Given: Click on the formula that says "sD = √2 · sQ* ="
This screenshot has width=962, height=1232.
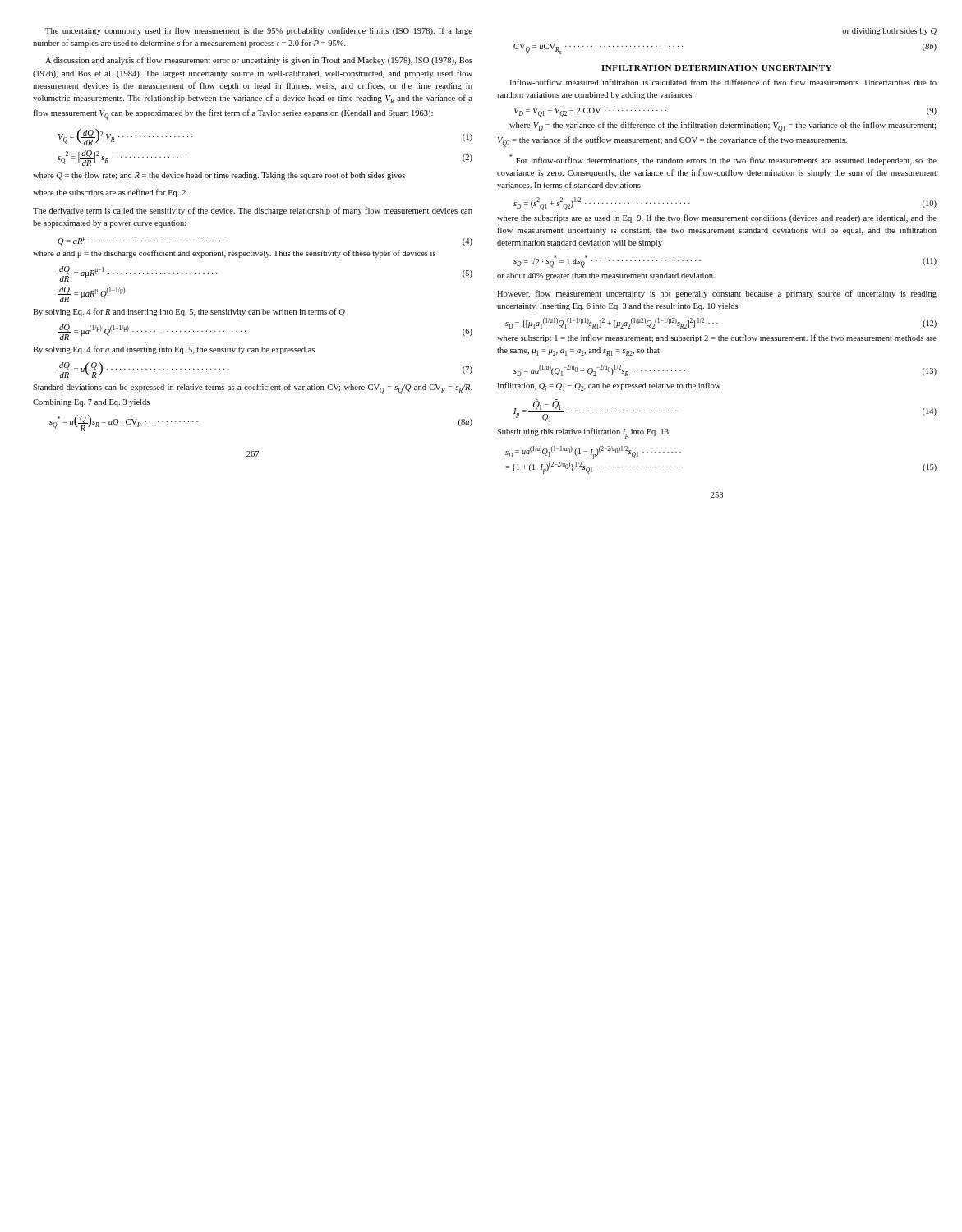Looking at the screenshot, I should 552,262.
